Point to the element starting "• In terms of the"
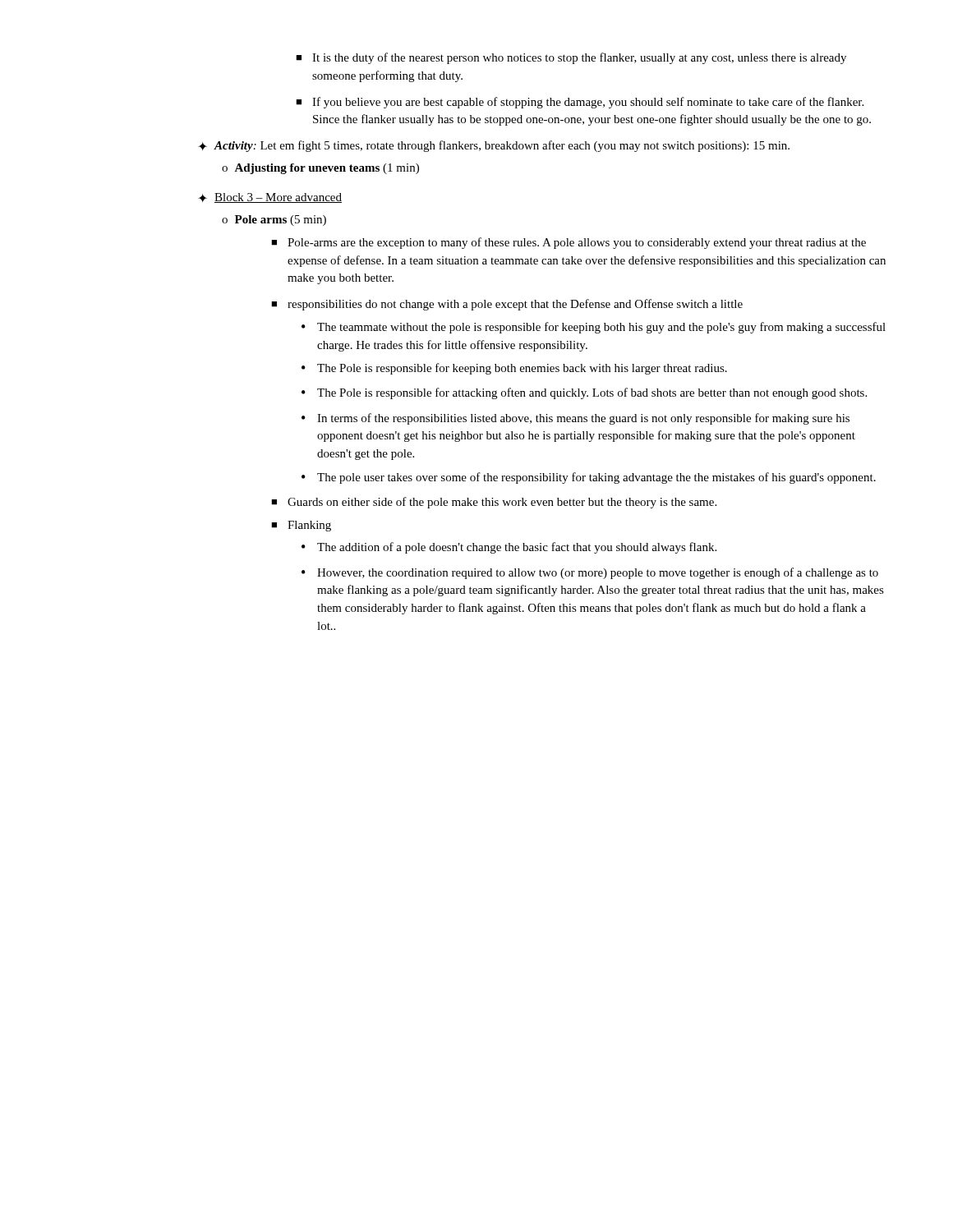Viewport: 953px width, 1232px height. [594, 436]
